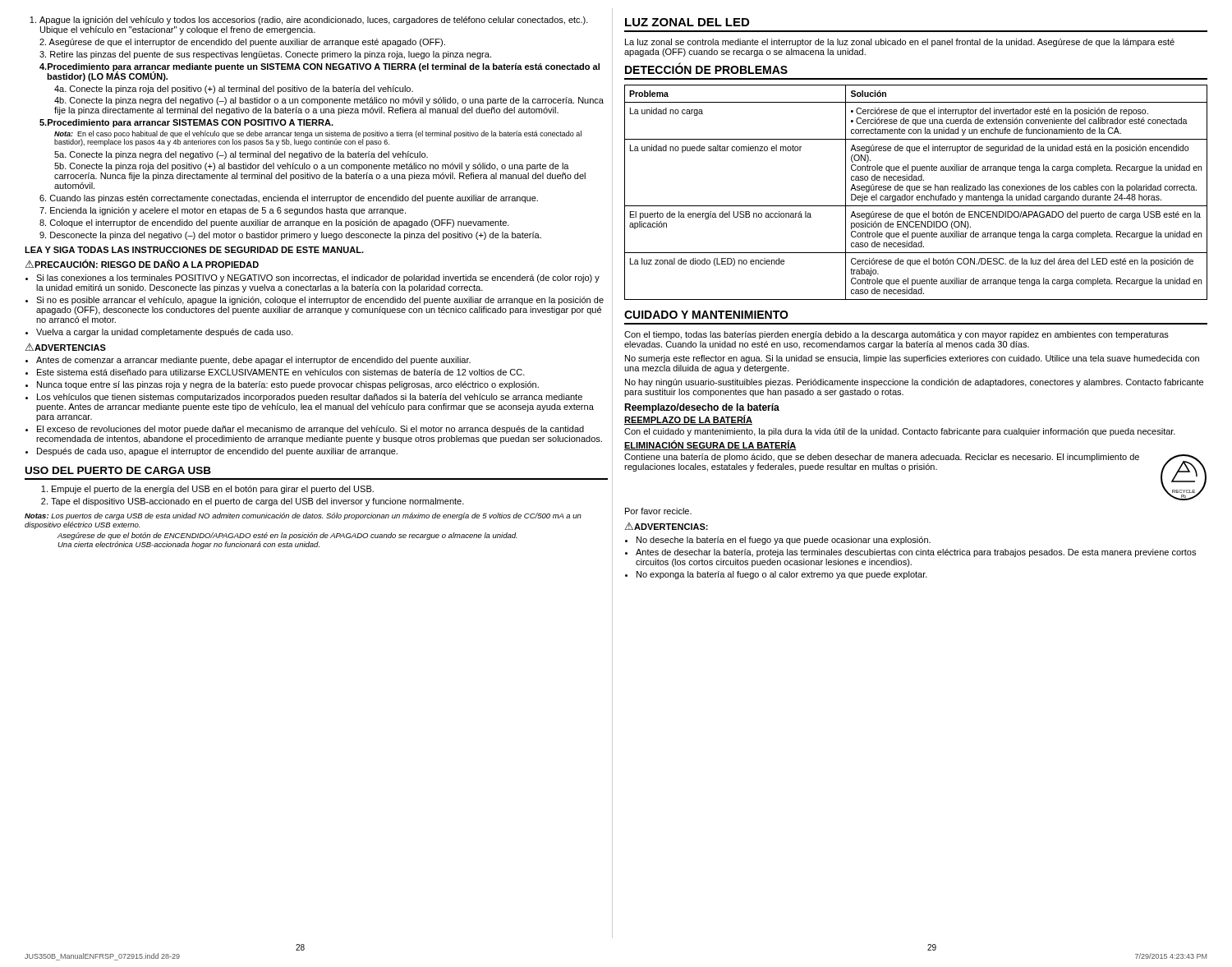This screenshot has height=967, width=1232.
Task: Where is the passage that starts "8. Coloque el interruptor de encendido"?
Action: coord(274,223)
